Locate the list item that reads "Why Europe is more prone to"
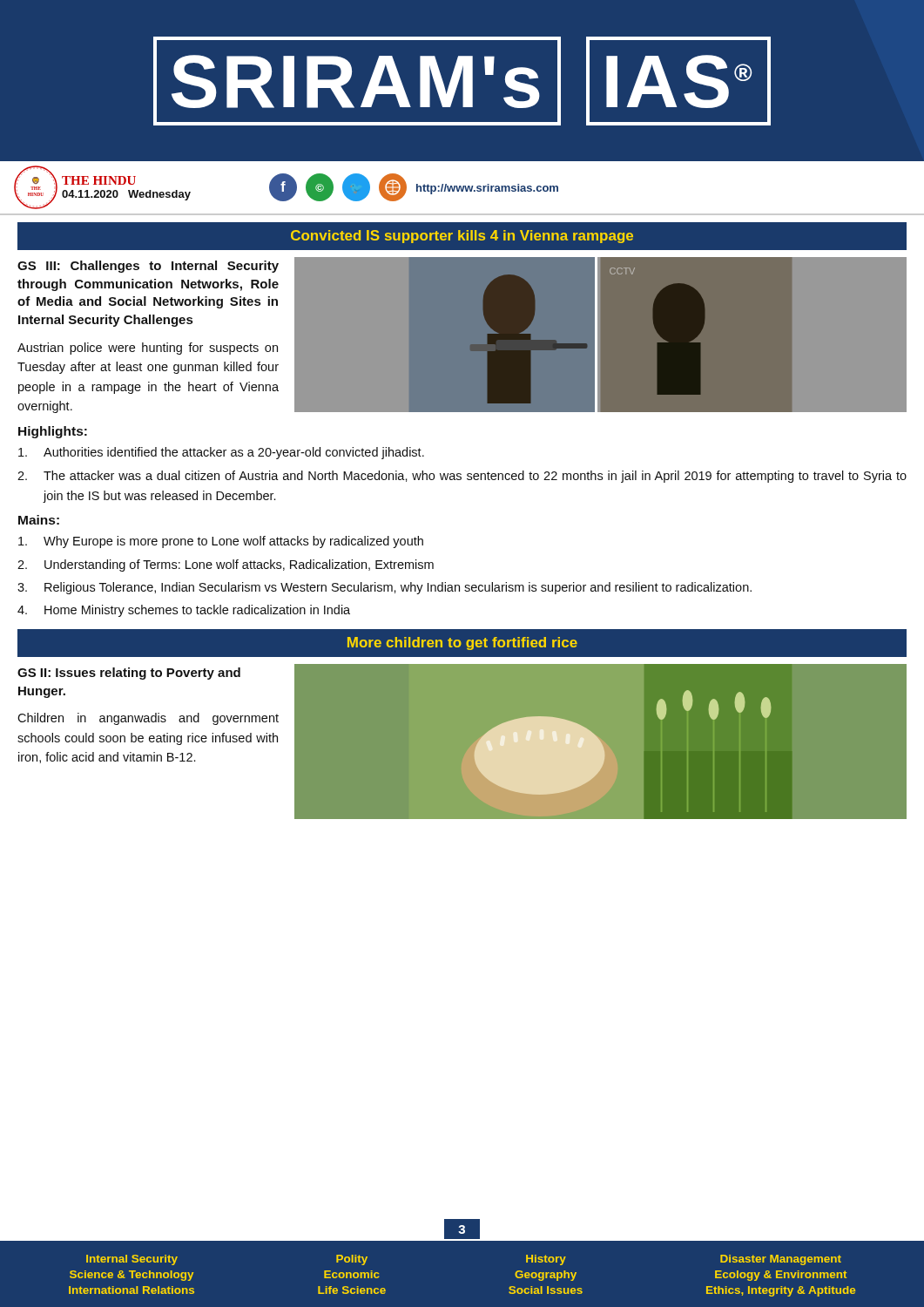The image size is (924, 1307). [221, 541]
